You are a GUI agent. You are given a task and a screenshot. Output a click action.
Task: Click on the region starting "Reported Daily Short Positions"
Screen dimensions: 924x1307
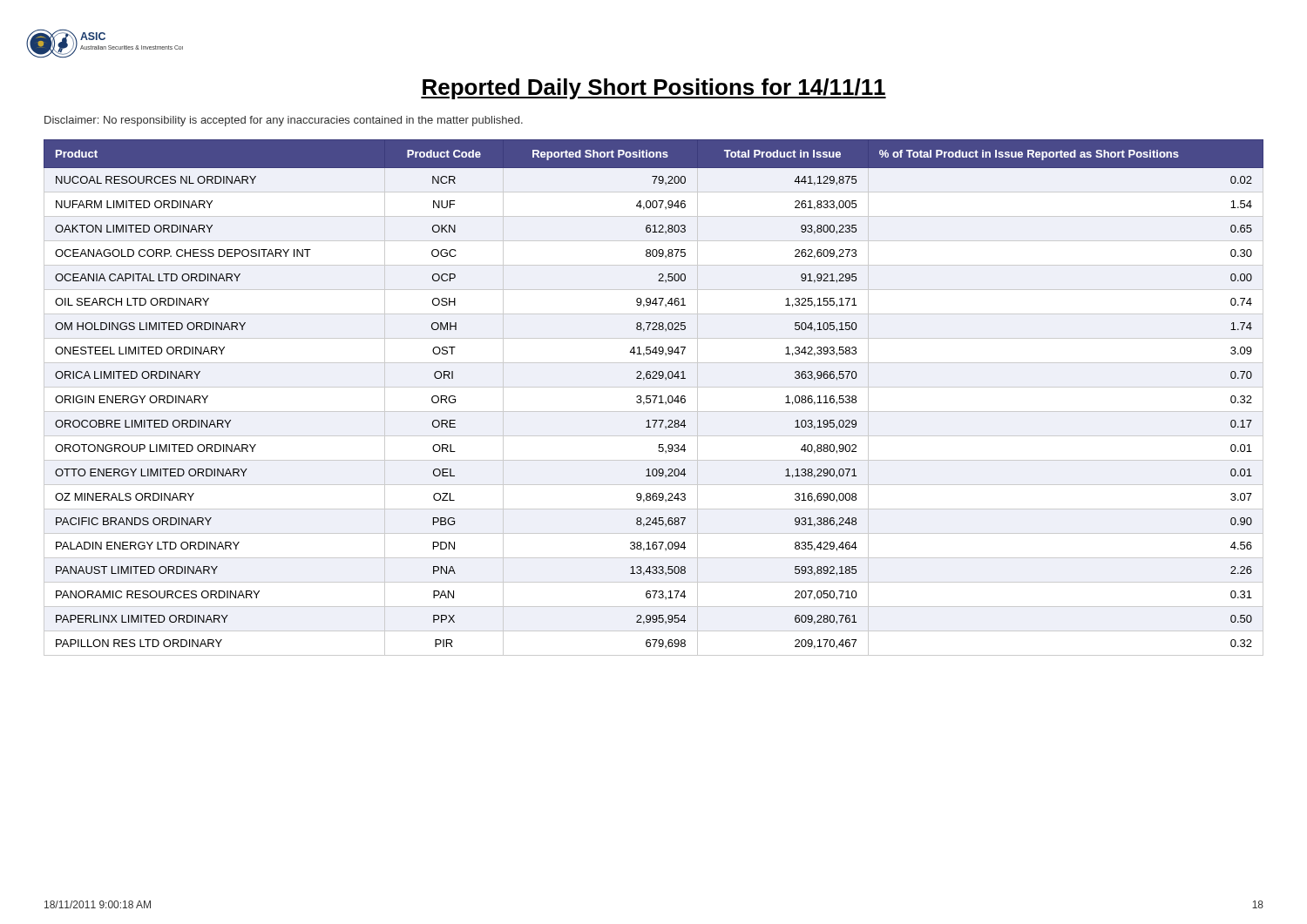click(x=654, y=88)
